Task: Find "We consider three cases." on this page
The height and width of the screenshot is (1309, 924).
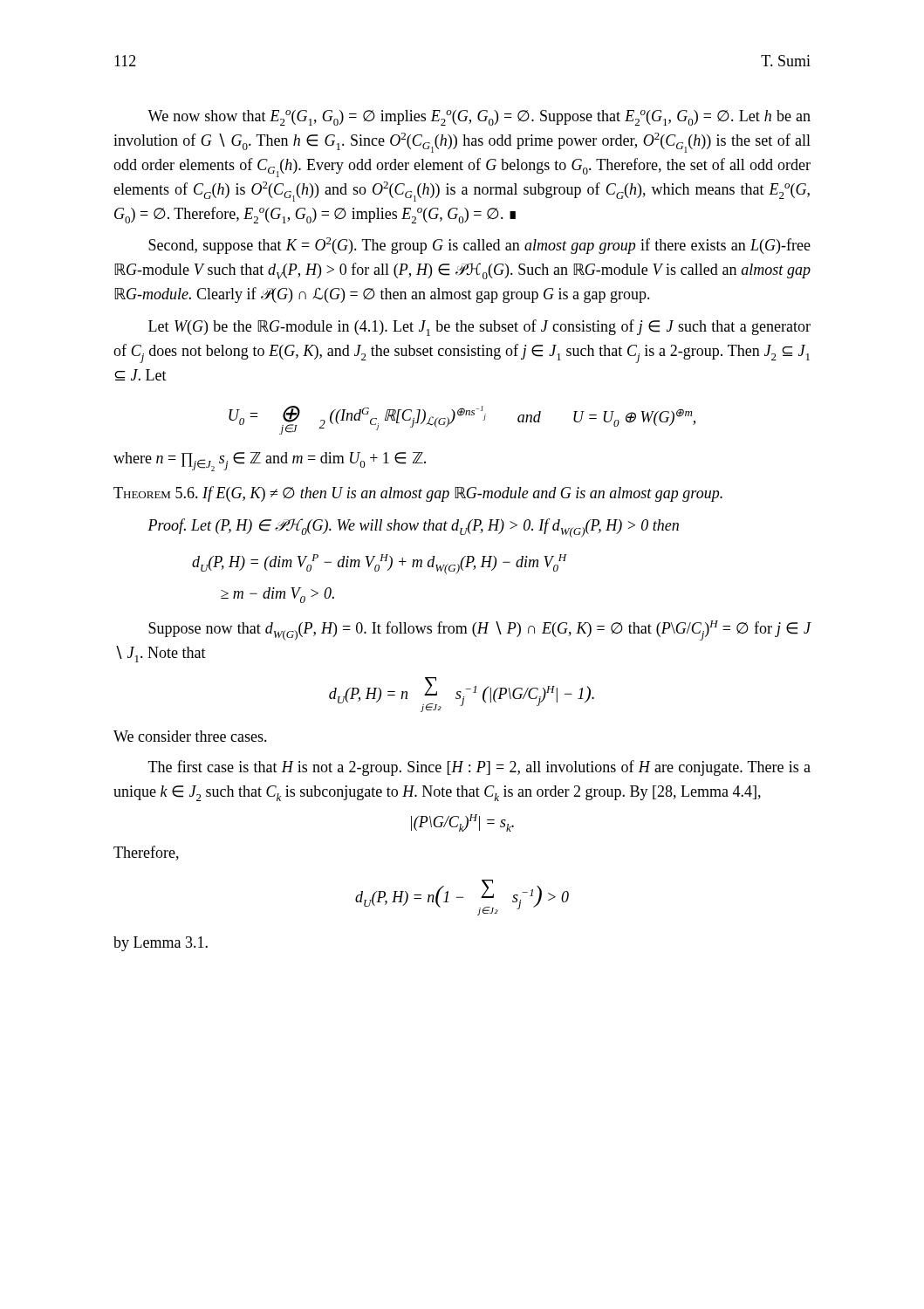Action: click(190, 736)
